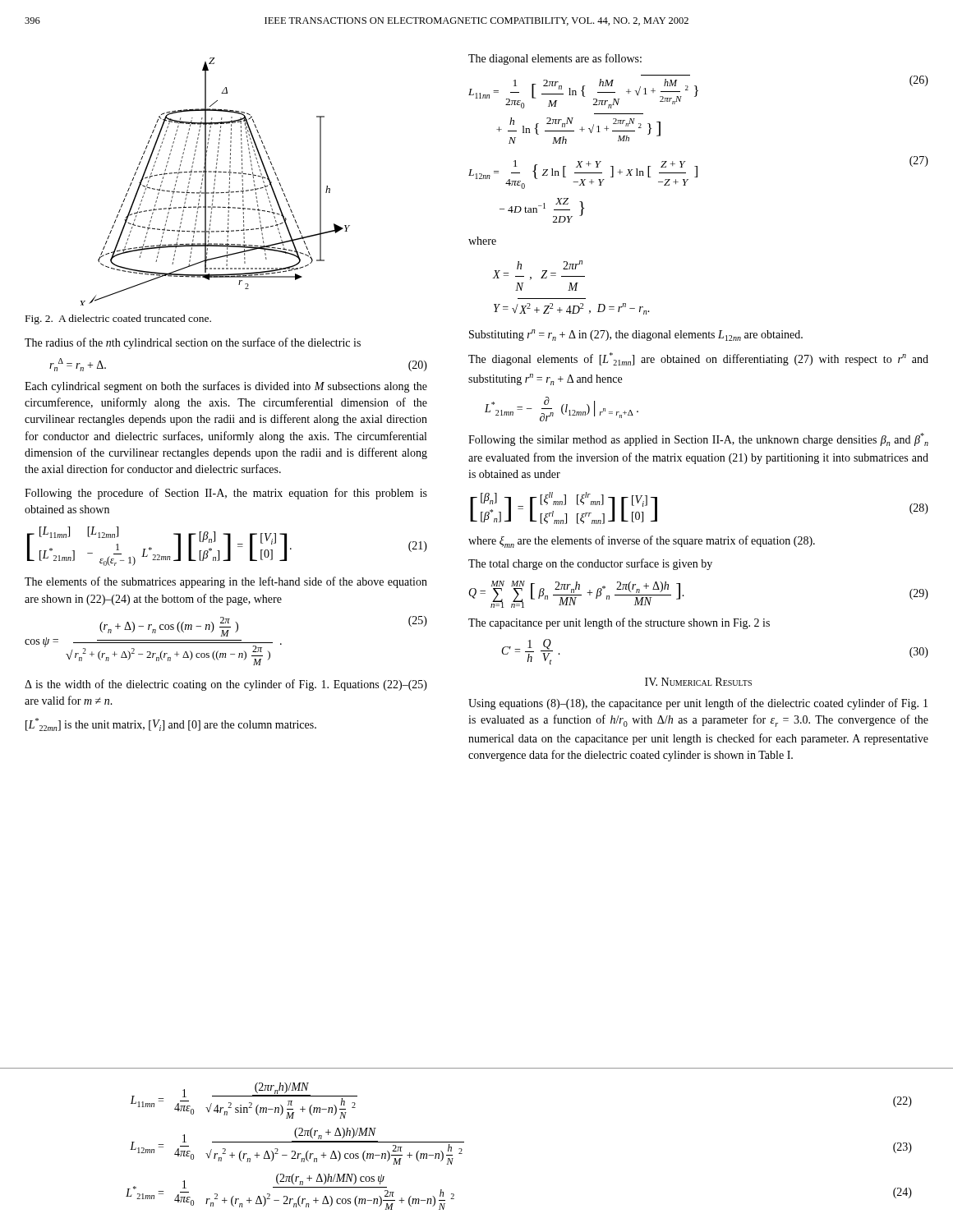Image resolution: width=953 pixels, height=1232 pixels.
Task: Click the passage that begins "The diagonal elements of [L*21mn] are obtained"
Action: 698,369
